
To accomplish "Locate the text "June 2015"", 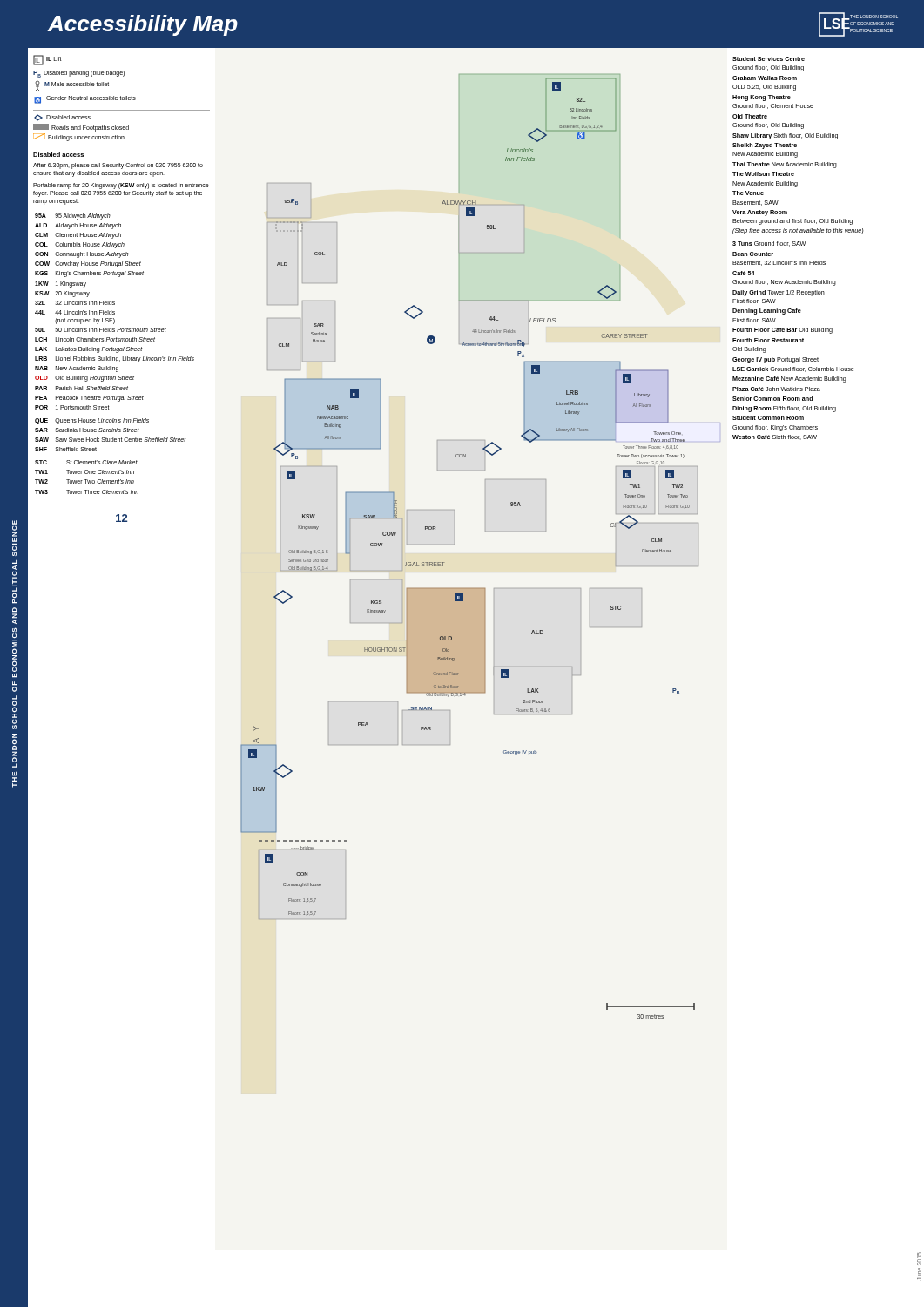I will tap(919, 1267).
